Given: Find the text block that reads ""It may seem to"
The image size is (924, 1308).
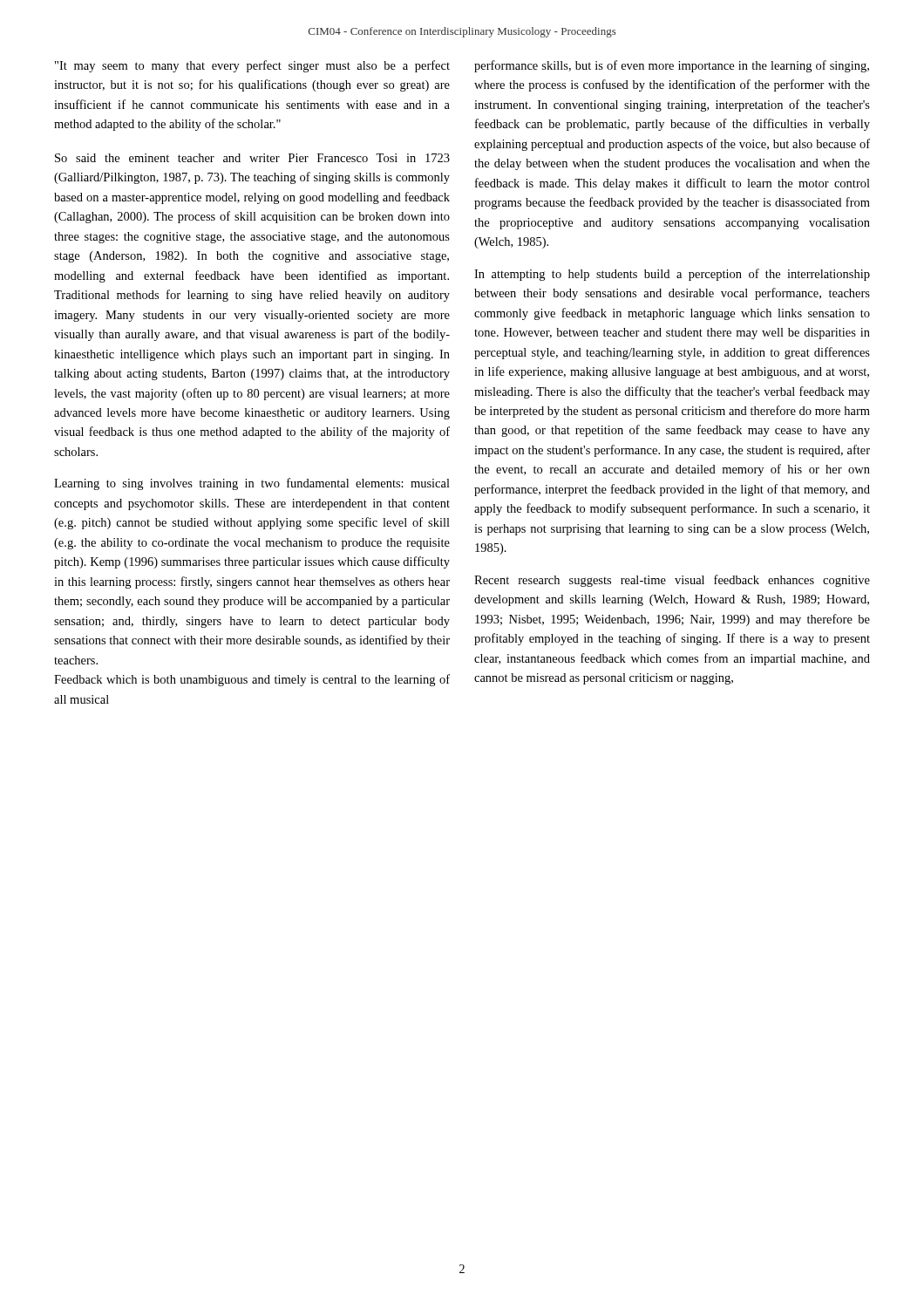Looking at the screenshot, I should click(252, 95).
